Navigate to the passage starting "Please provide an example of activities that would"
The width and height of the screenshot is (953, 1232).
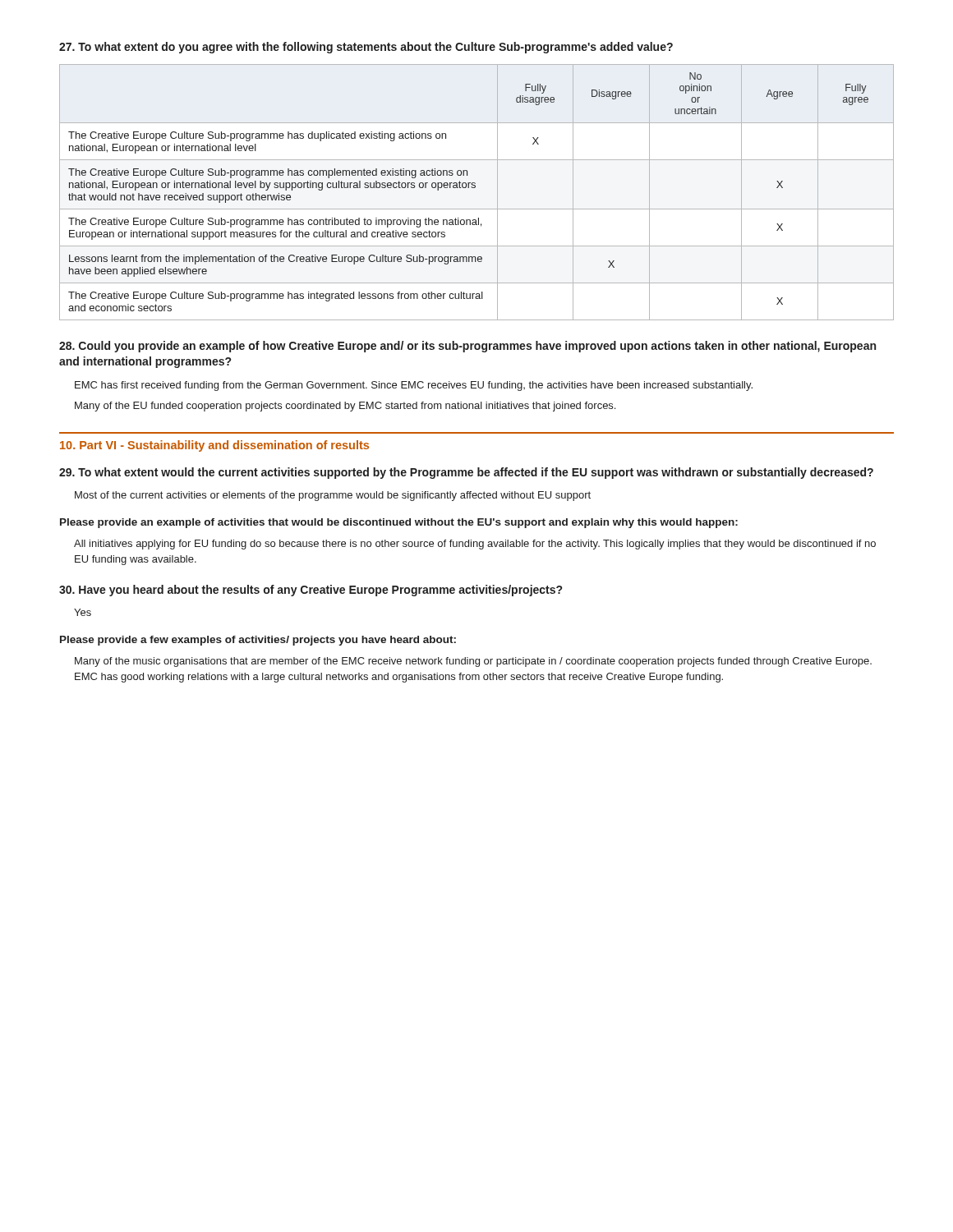399,522
